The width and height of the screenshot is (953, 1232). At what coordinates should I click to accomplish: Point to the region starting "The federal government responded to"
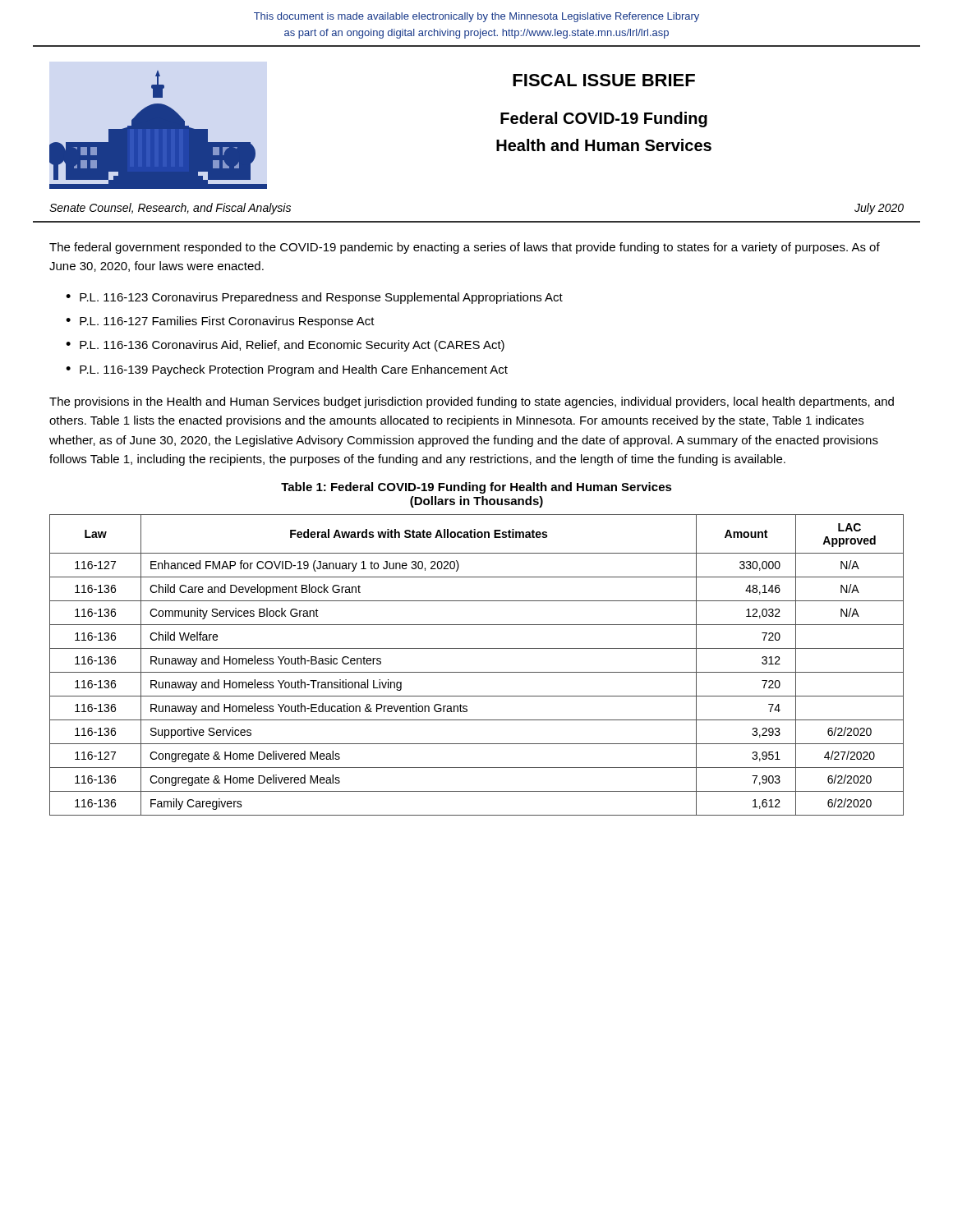pos(464,256)
